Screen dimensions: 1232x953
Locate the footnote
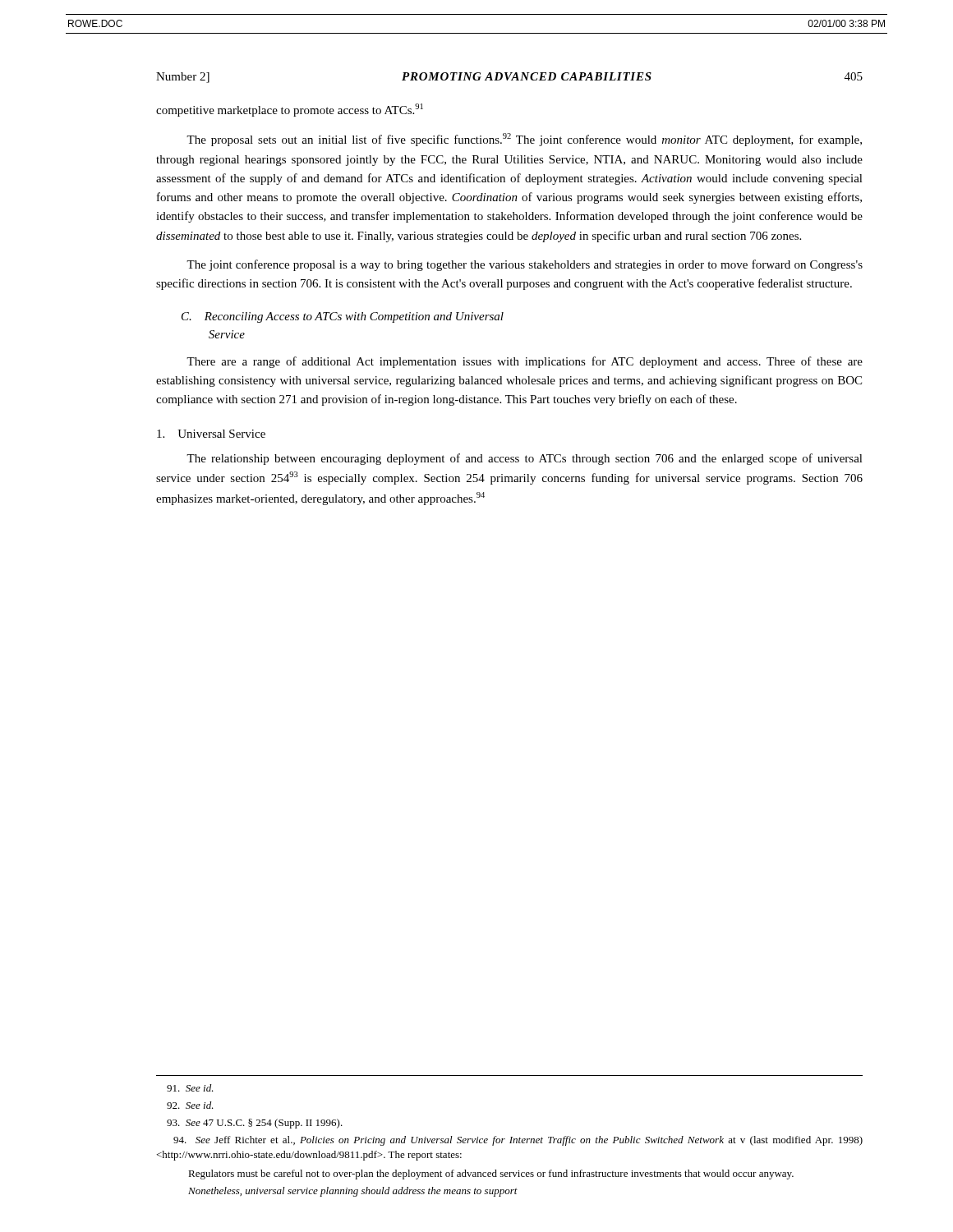click(509, 1140)
